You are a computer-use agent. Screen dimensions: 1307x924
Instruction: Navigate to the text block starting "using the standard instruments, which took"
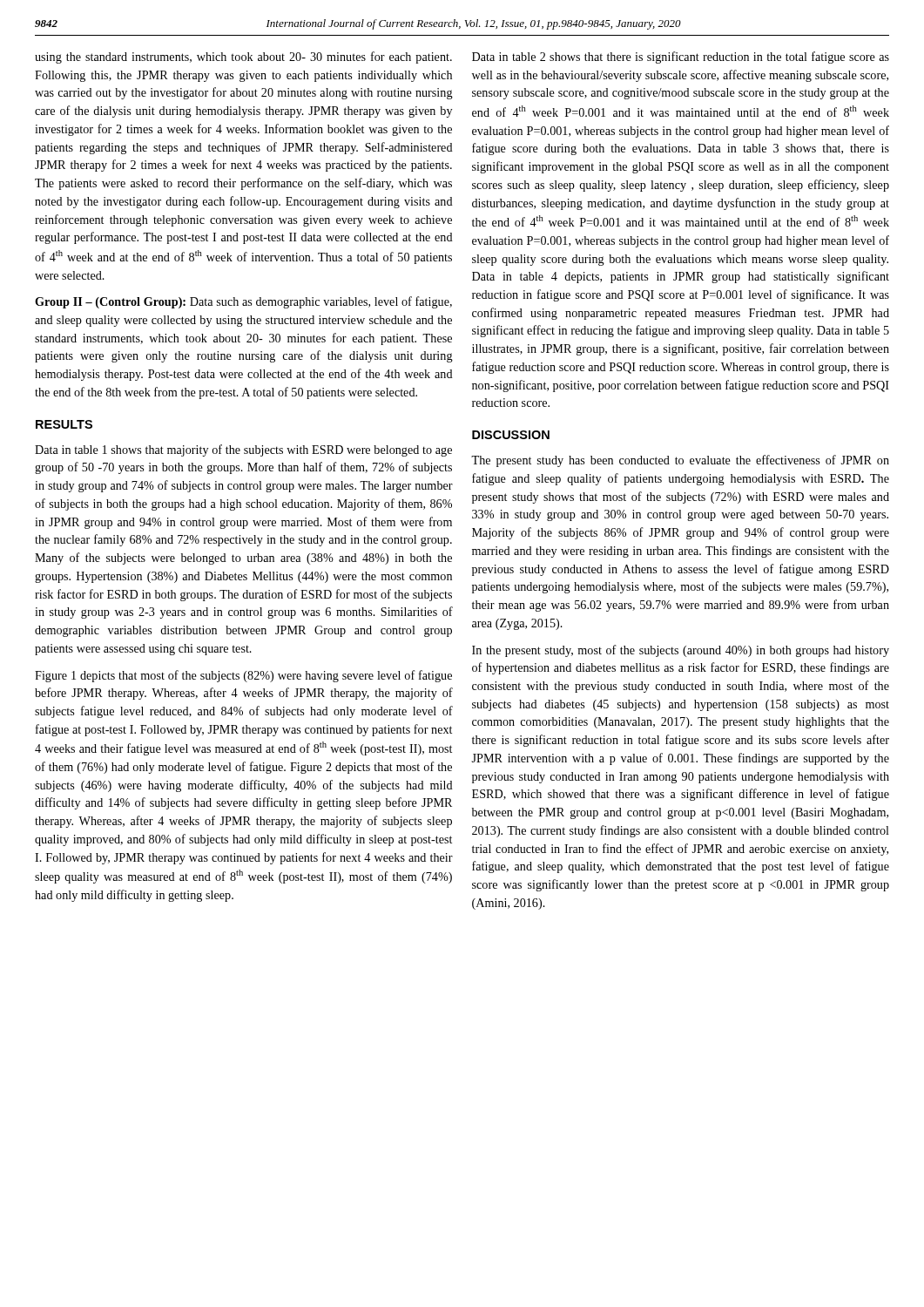pyautogui.click(x=244, y=166)
